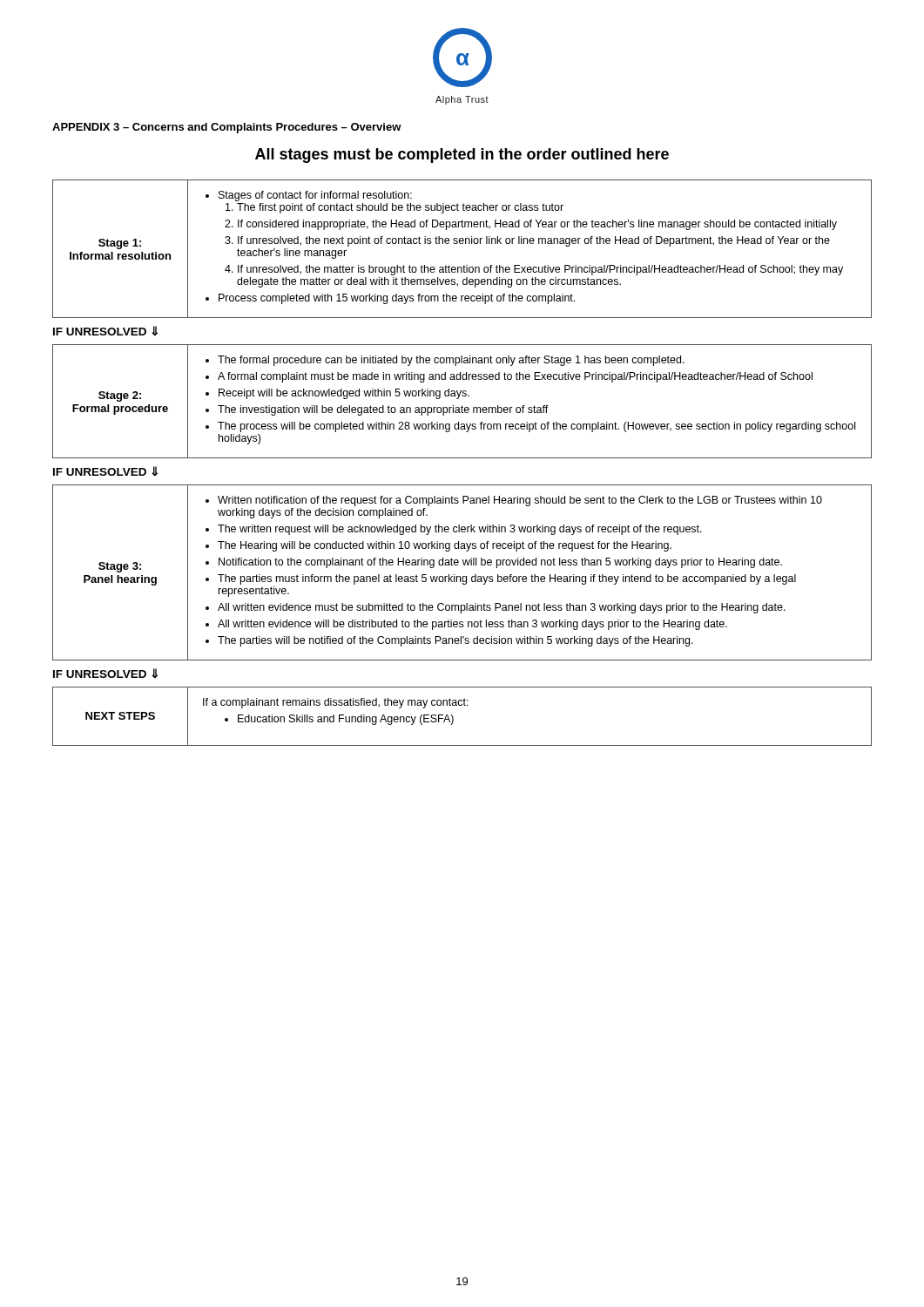Point to the title beginning "All stages must be completed in the order"
This screenshot has height=1307, width=924.
tap(462, 154)
